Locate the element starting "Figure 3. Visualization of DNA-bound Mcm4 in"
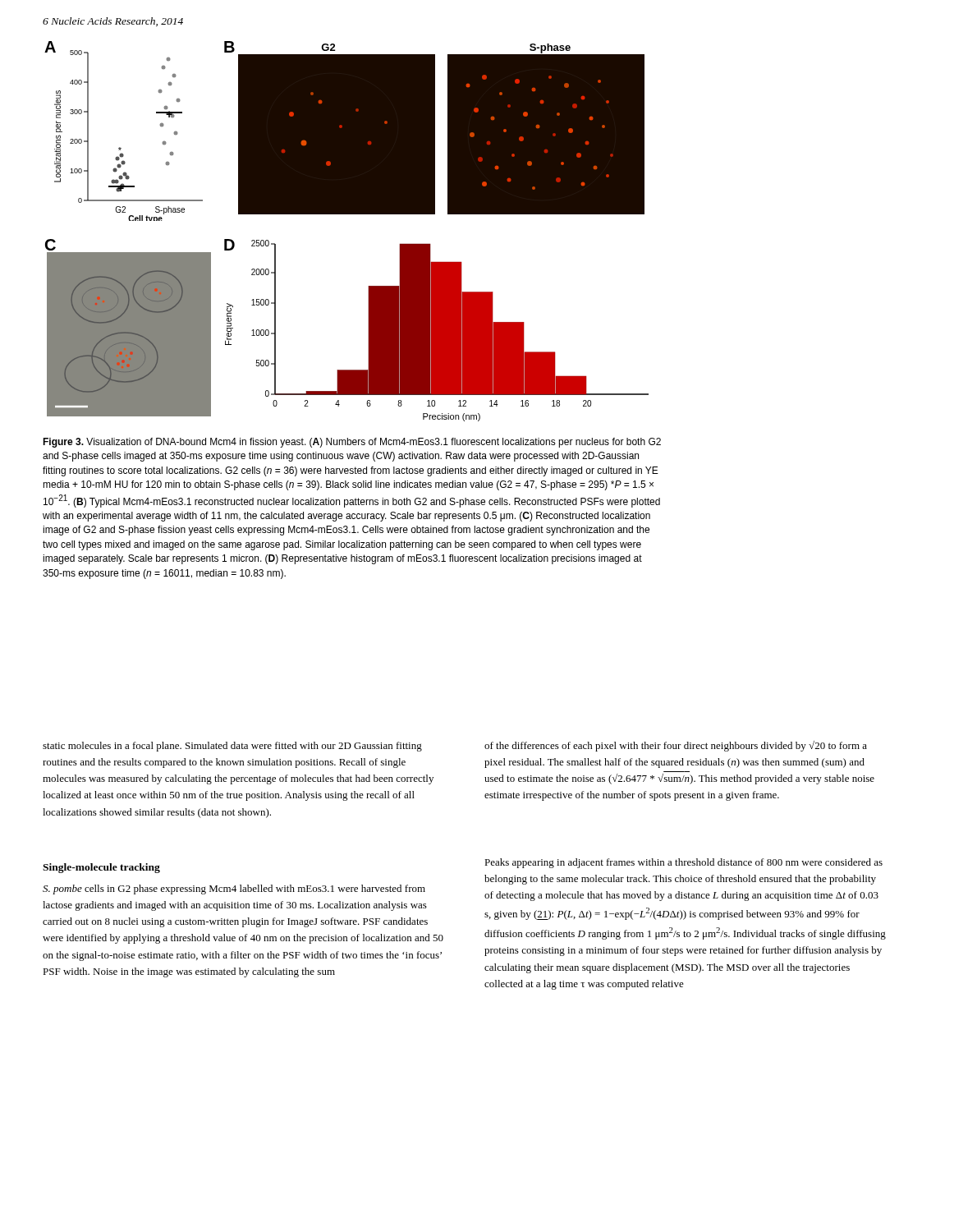 coord(352,507)
